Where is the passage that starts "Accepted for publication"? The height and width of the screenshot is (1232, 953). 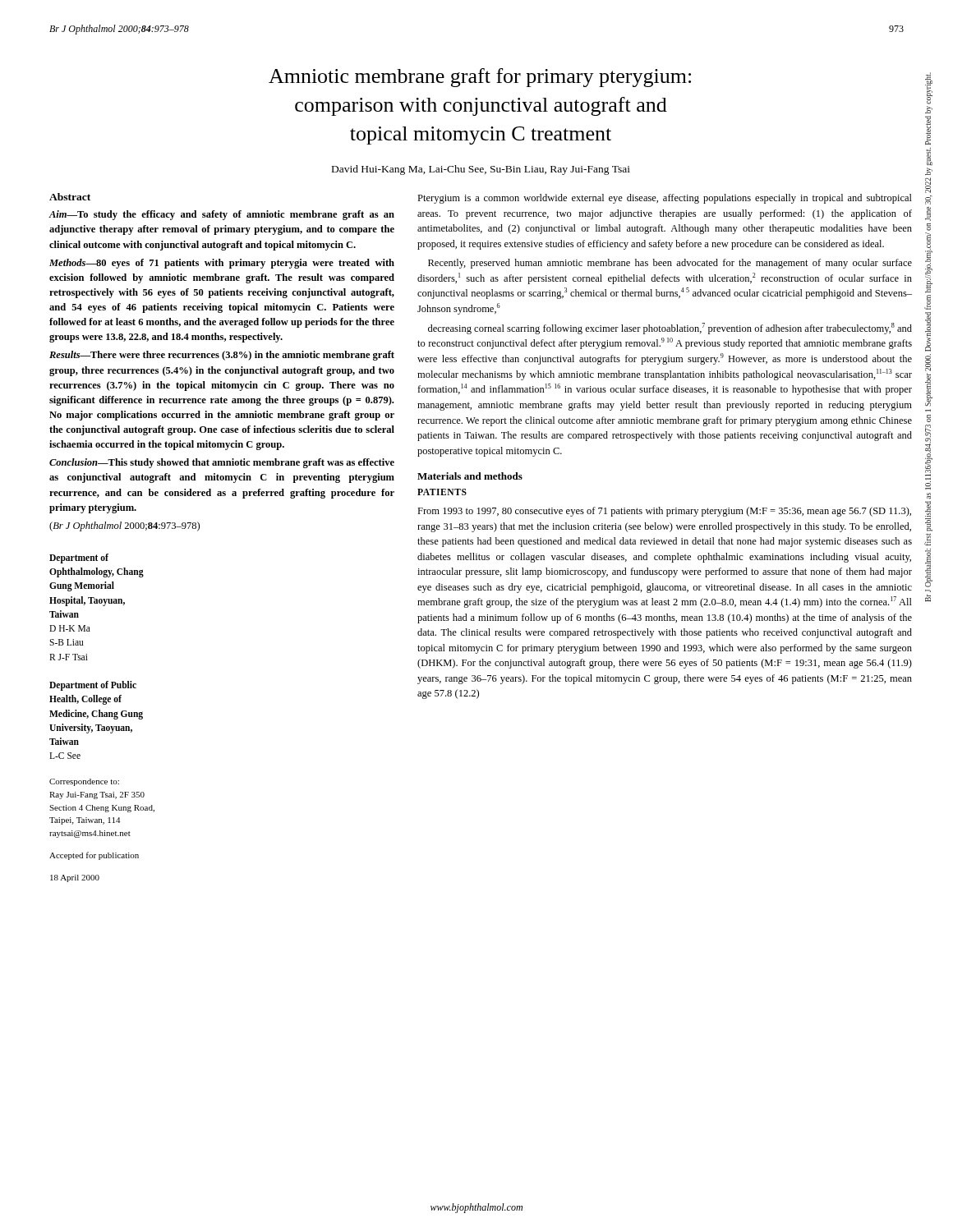[x=94, y=856]
